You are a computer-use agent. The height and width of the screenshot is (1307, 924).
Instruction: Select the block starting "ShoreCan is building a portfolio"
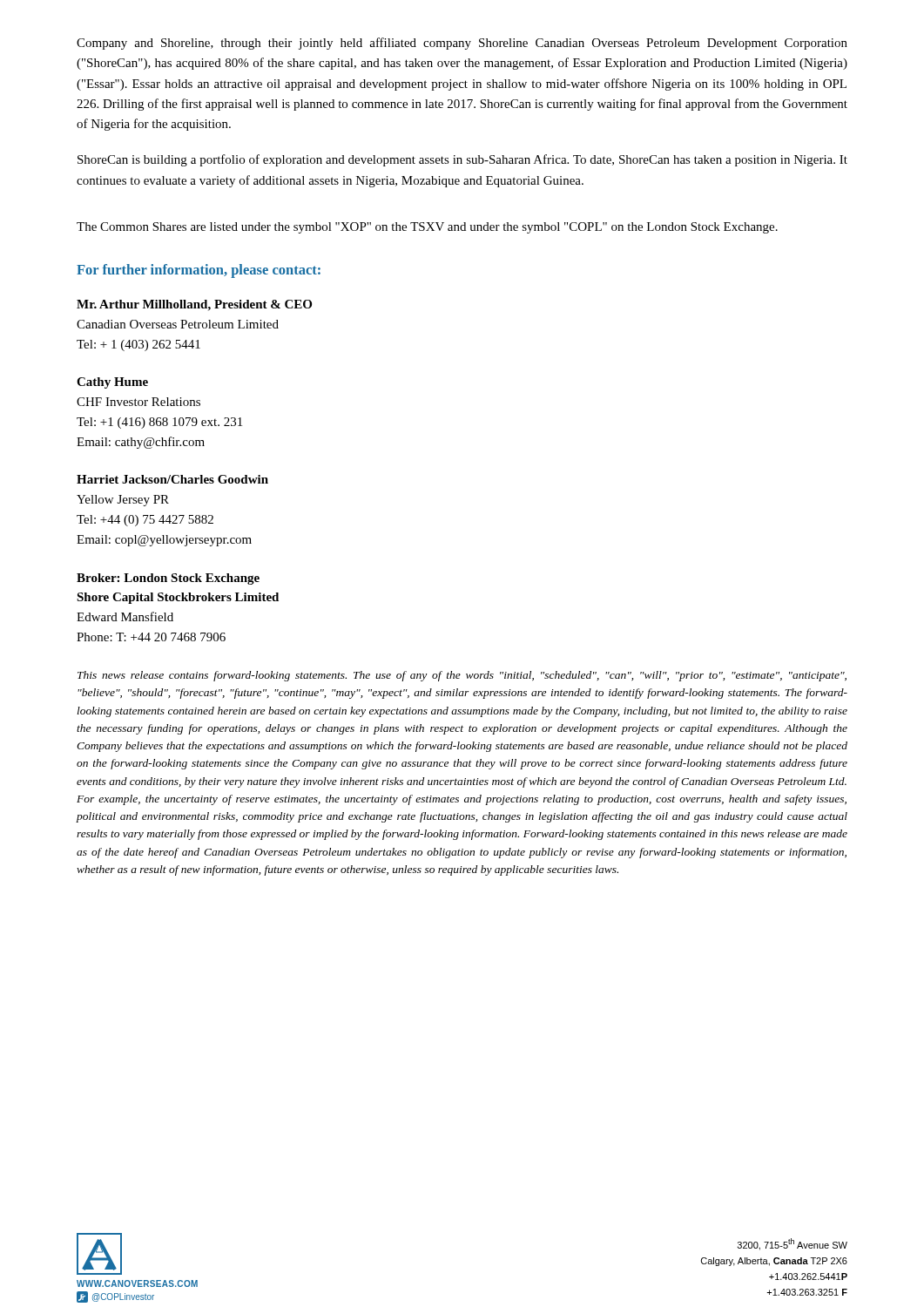tap(462, 170)
